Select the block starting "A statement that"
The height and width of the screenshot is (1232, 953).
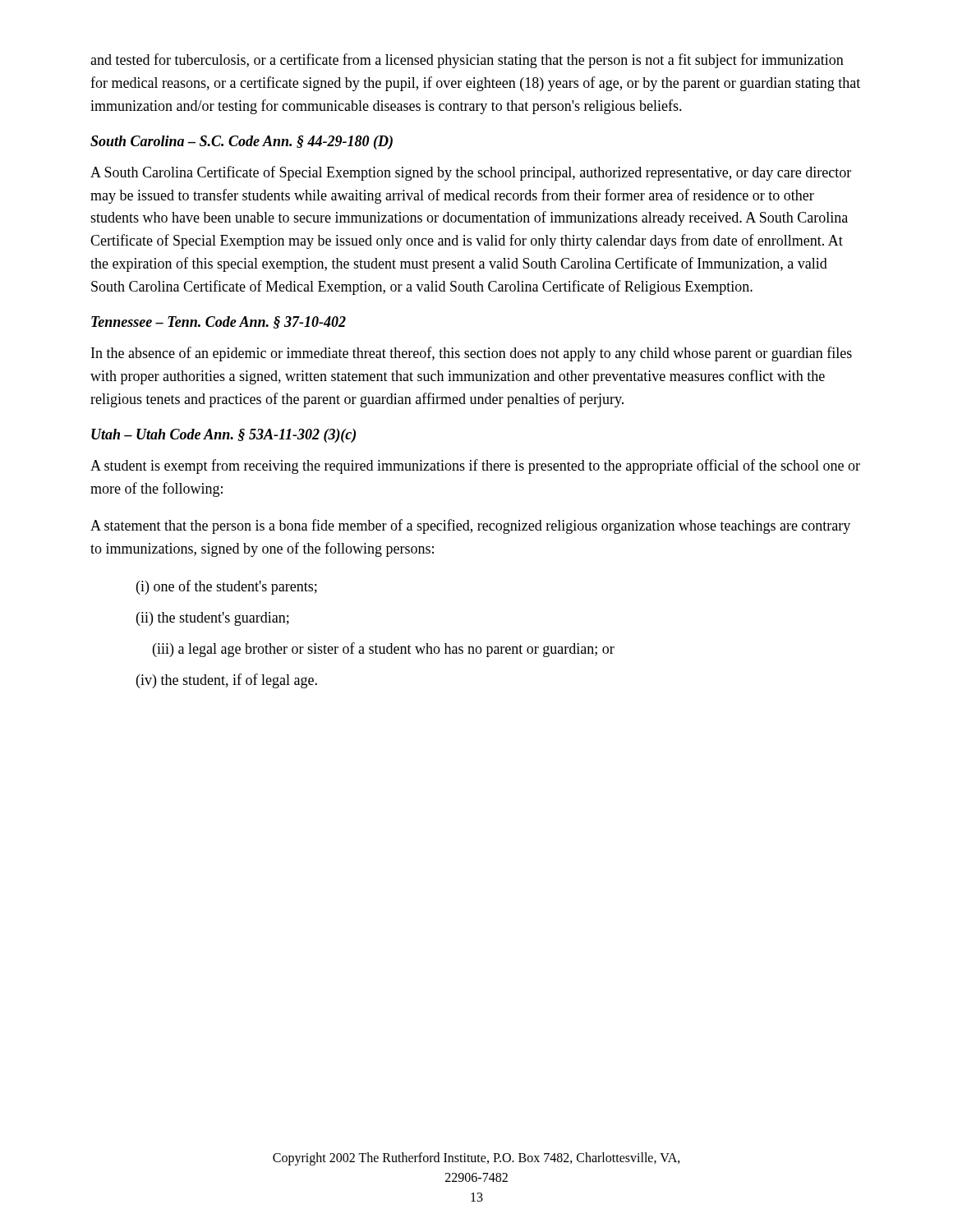[x=470, y=537]
